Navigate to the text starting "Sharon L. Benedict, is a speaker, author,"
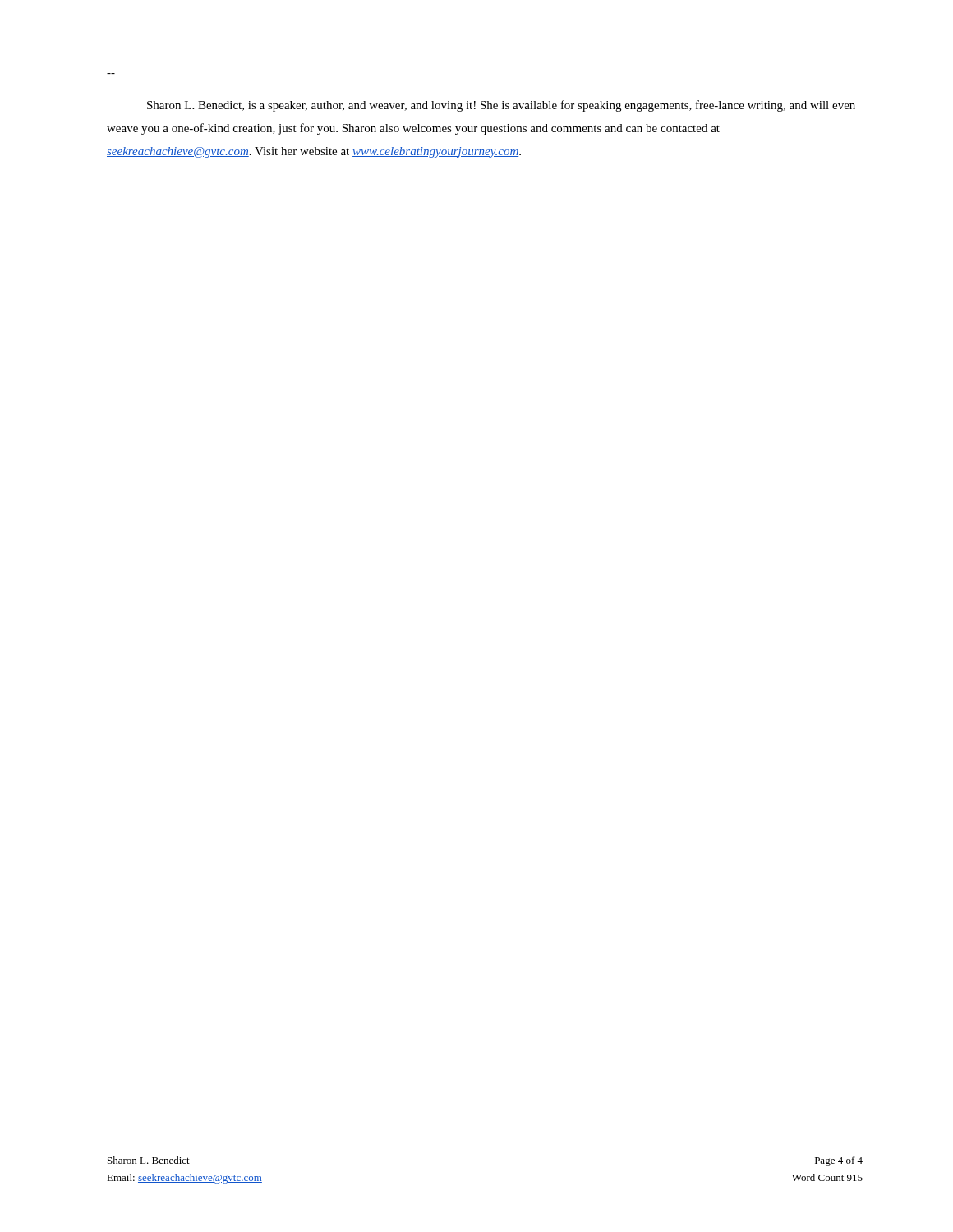The width and height of the screenshot is (953, 1232). click(x=485, y=129)
